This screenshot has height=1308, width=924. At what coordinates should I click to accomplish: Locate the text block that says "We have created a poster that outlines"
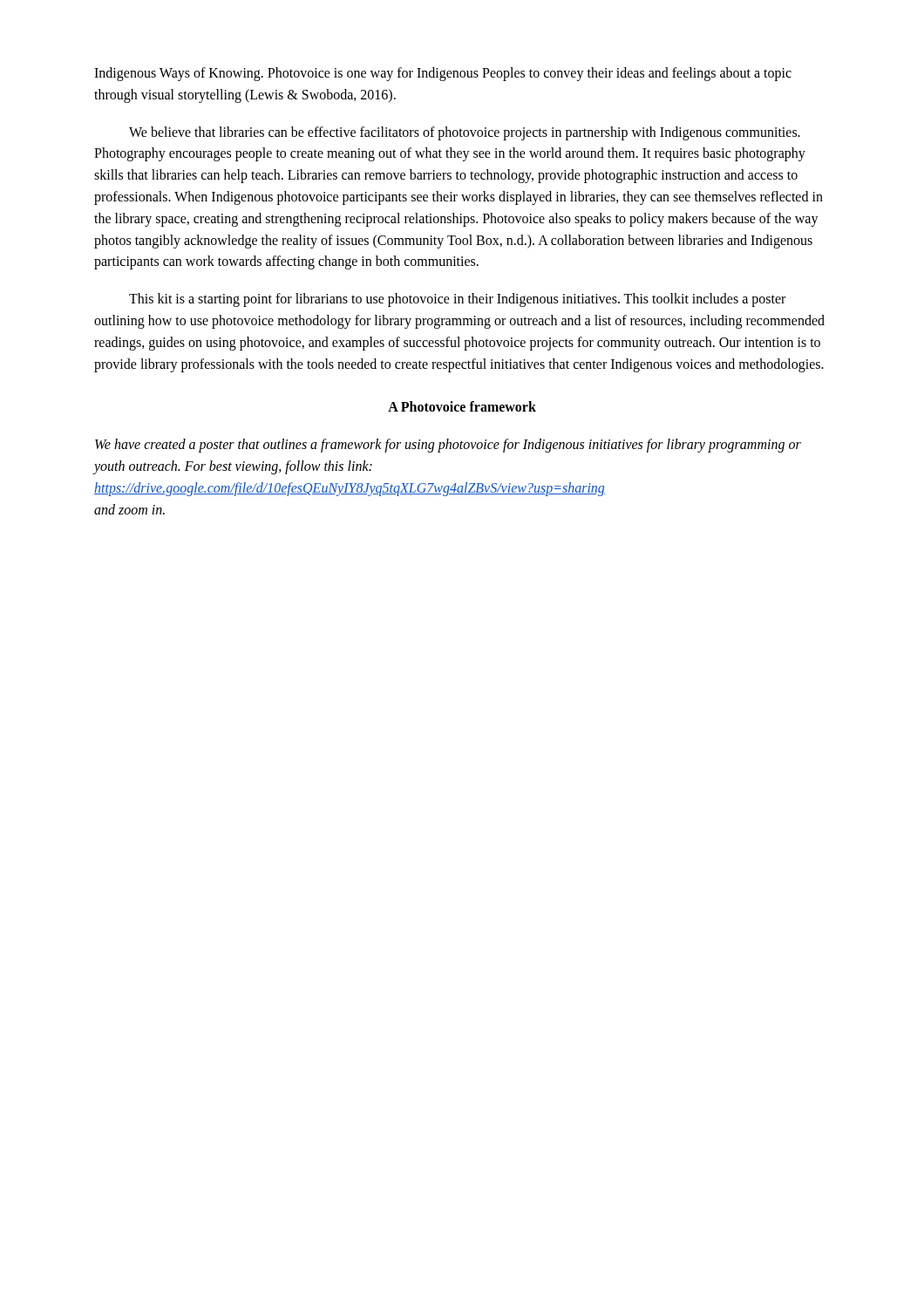click(x=447, y=477)
